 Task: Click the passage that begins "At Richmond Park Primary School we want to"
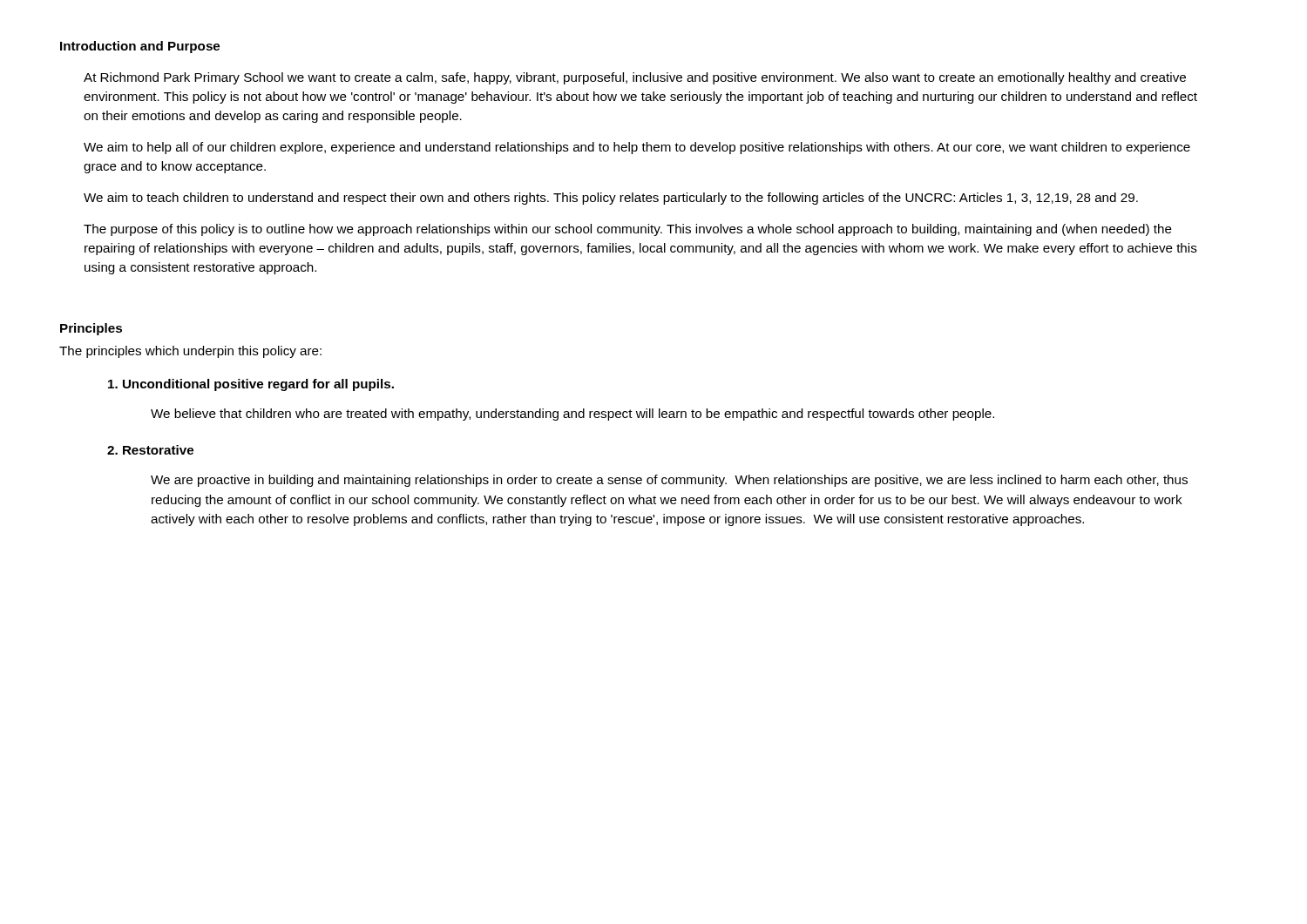coord(640,96)
